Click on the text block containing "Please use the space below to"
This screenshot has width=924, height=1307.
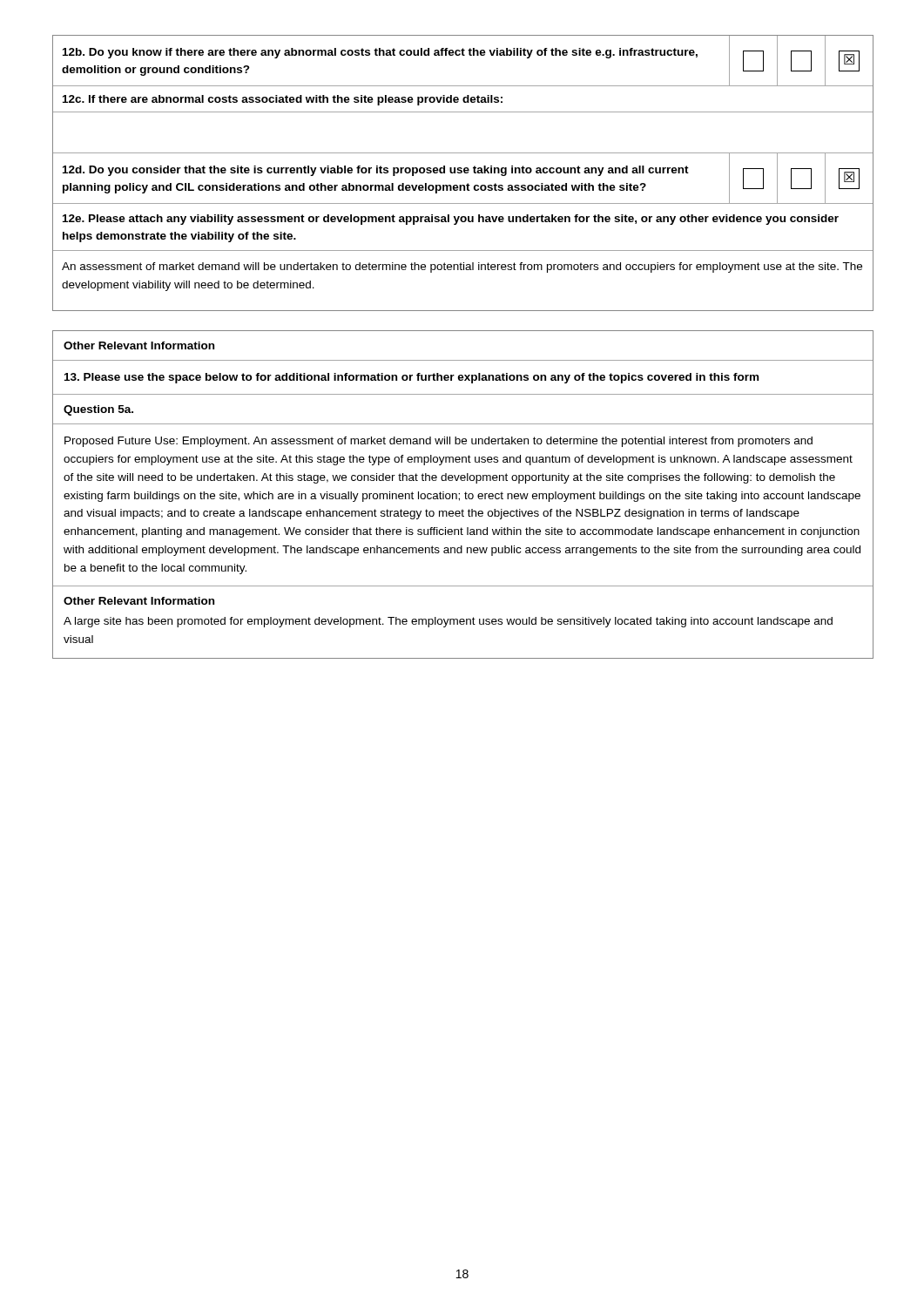(x=411, y=377)
